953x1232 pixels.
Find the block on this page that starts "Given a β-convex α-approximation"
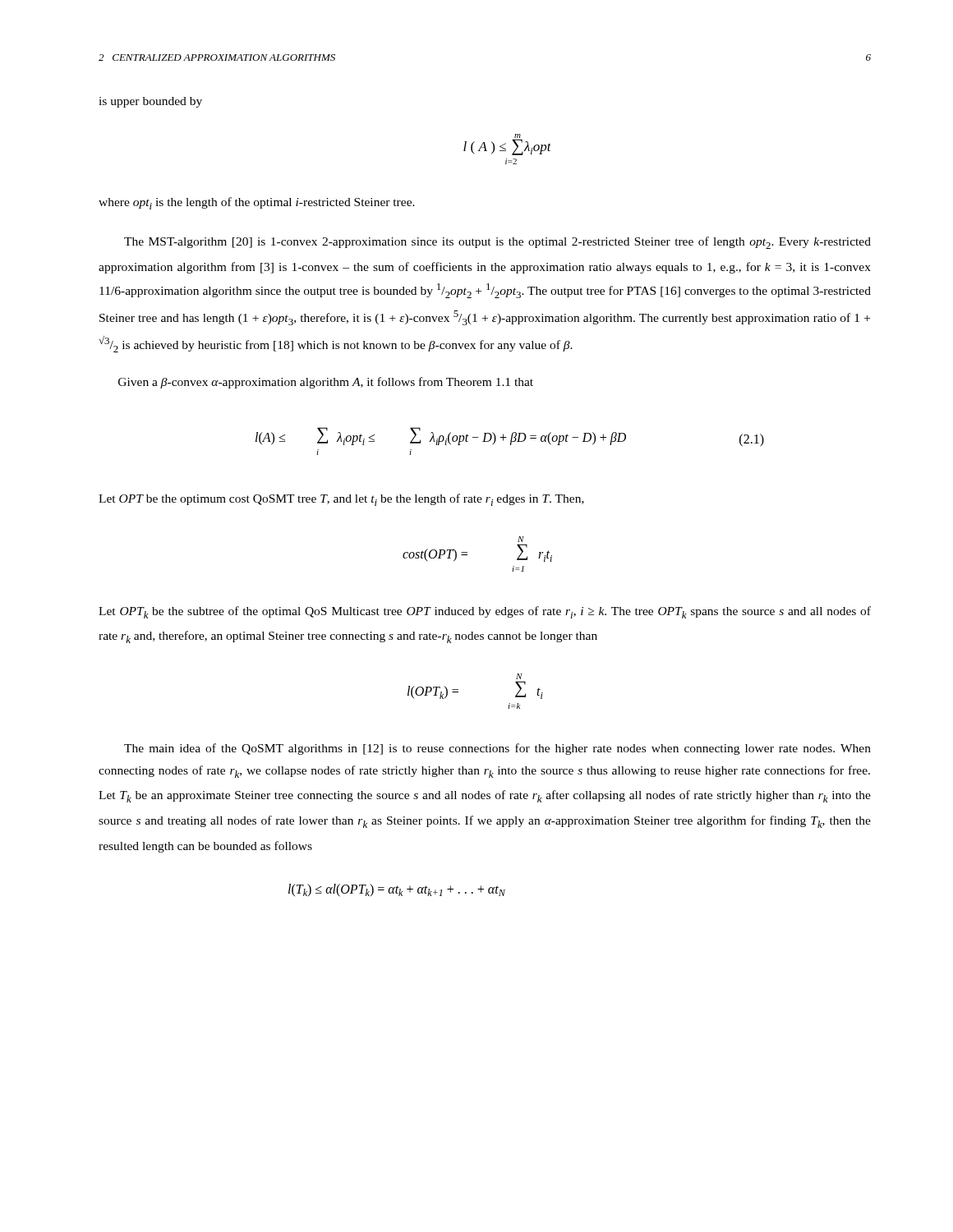[x=316, y=381]
